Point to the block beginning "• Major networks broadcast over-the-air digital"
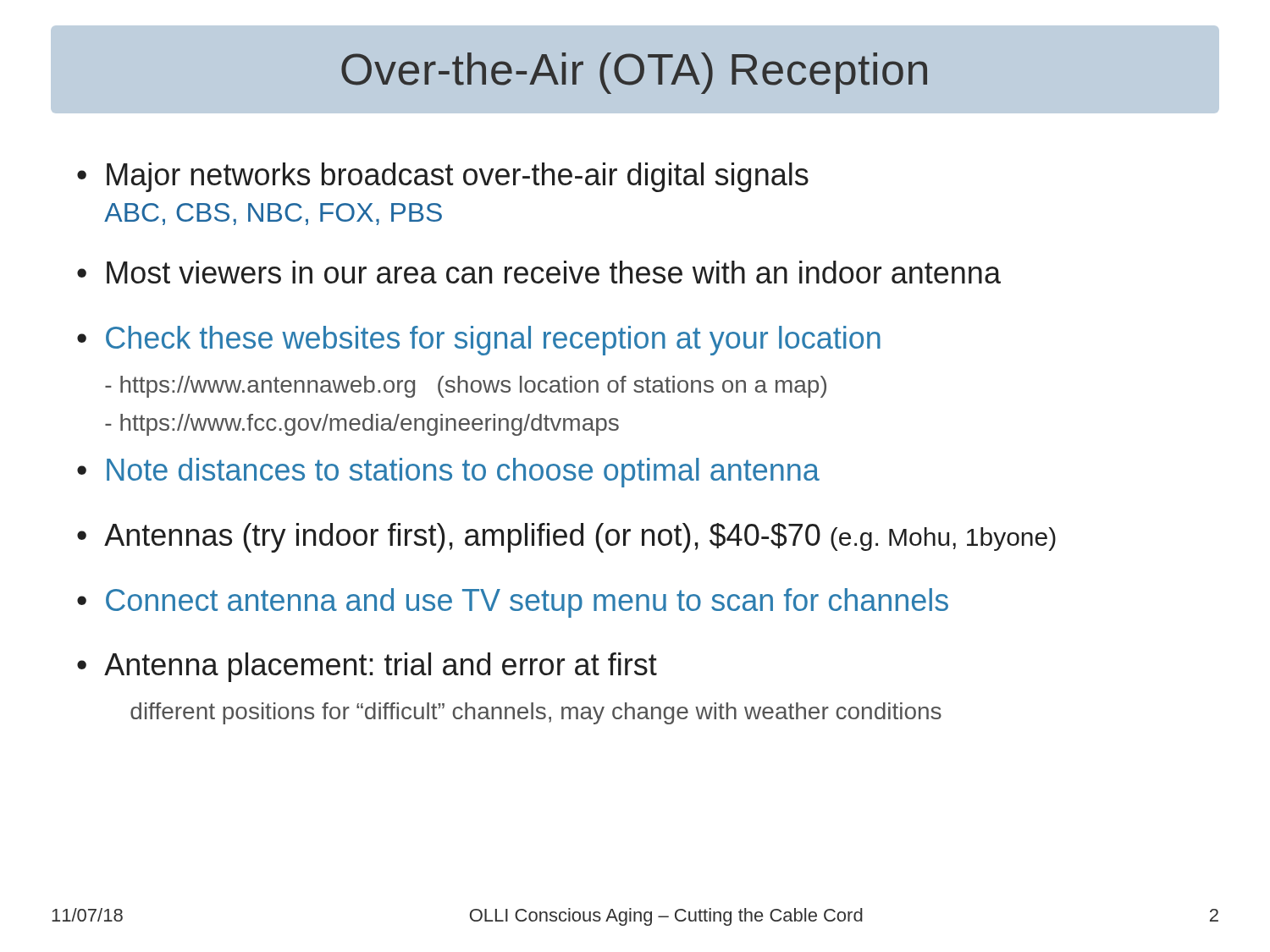This screenshot has width=1270, height=952. 443,192
